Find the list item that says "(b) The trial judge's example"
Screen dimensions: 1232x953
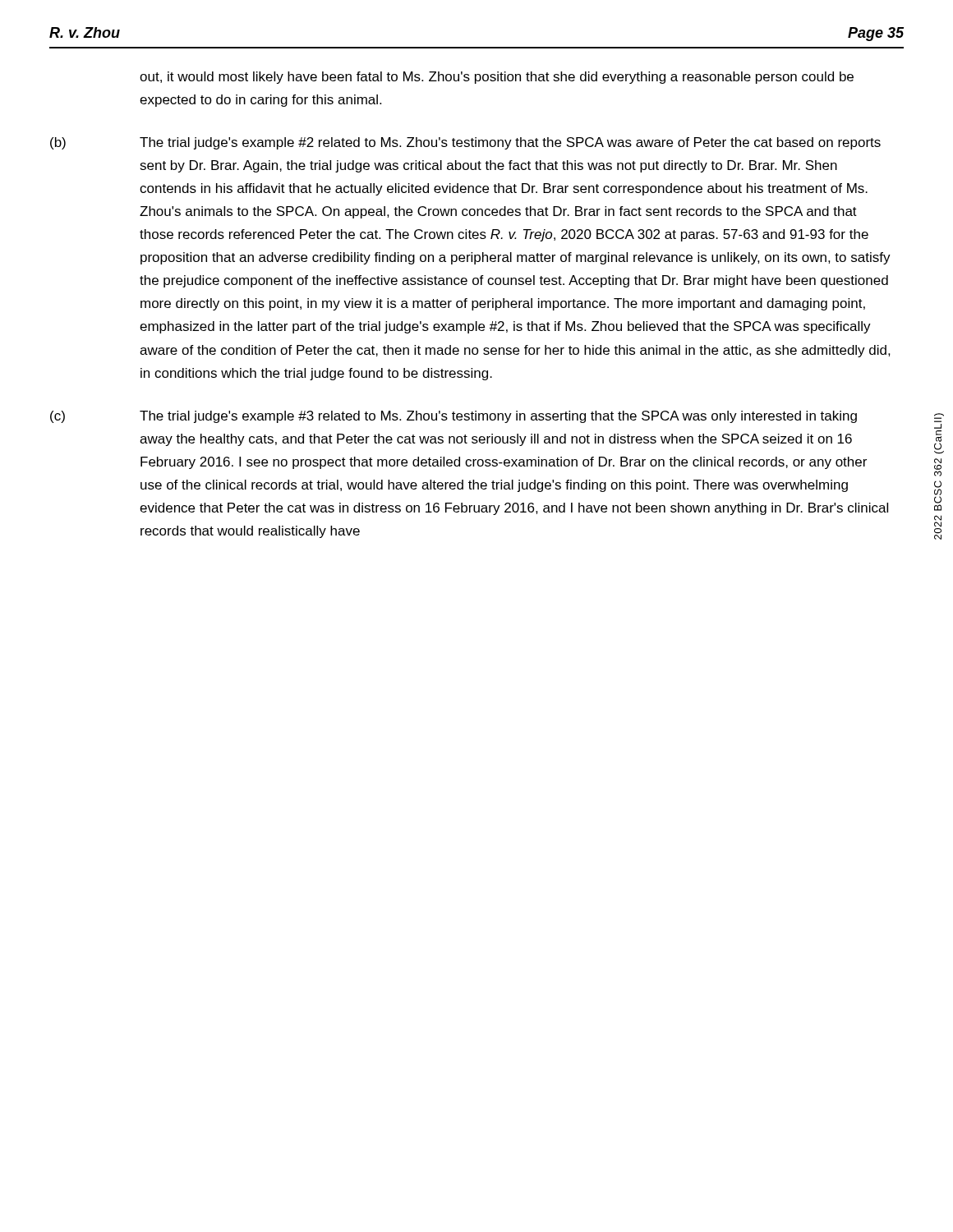pos(470,258)
